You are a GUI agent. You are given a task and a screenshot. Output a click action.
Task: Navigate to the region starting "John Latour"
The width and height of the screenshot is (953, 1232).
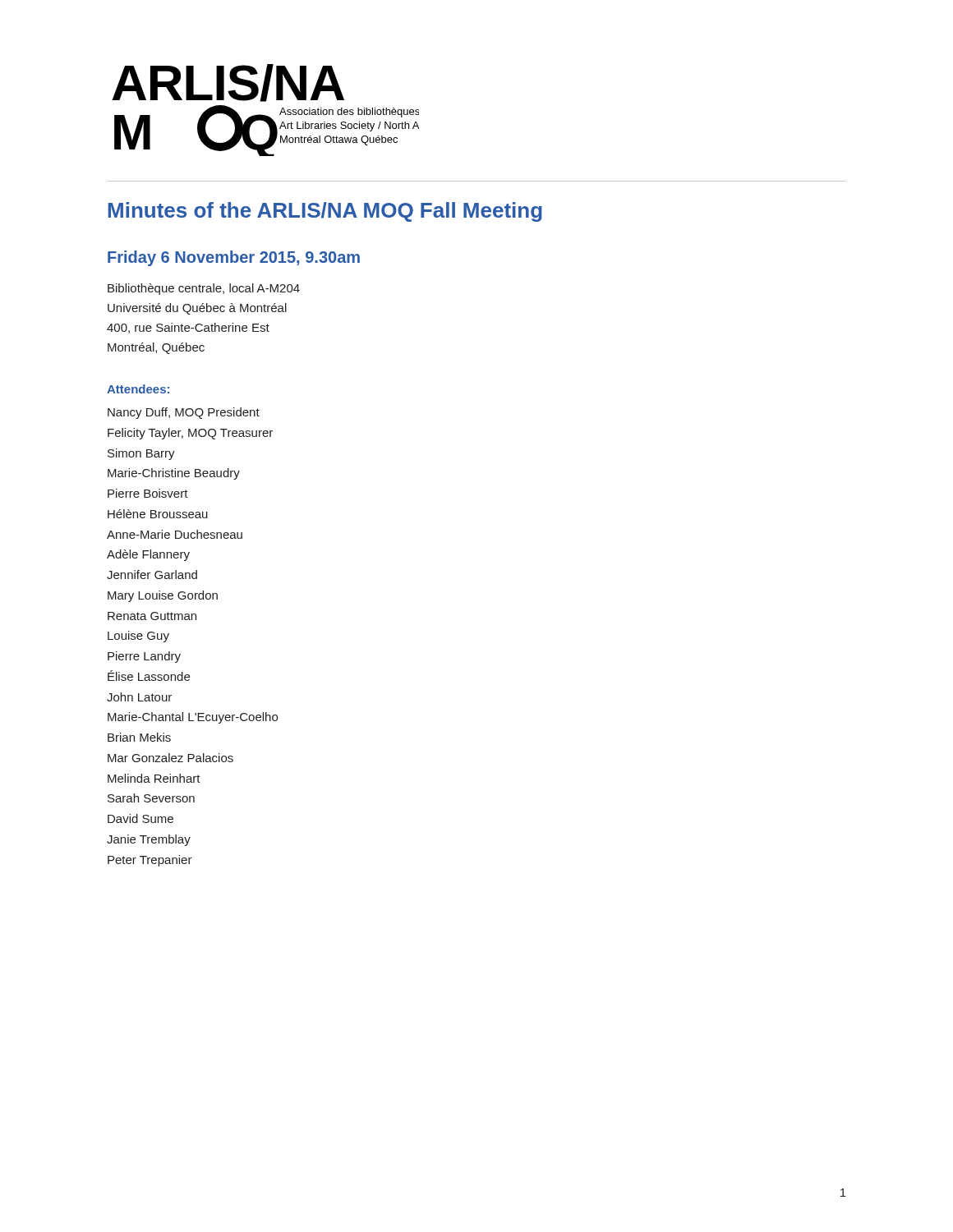pos(139,697)
